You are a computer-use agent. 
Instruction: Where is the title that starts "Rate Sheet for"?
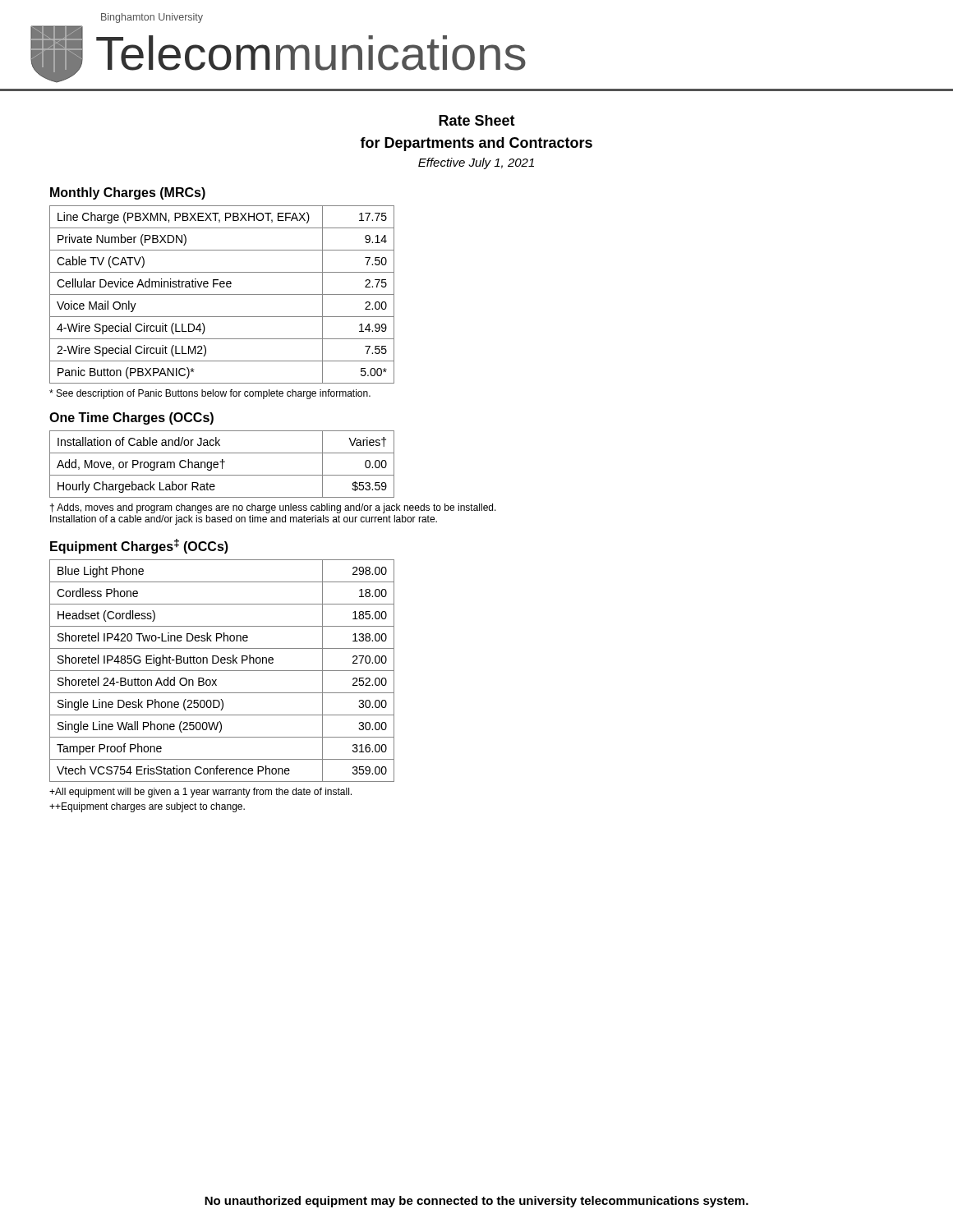(x=476, y=139)
